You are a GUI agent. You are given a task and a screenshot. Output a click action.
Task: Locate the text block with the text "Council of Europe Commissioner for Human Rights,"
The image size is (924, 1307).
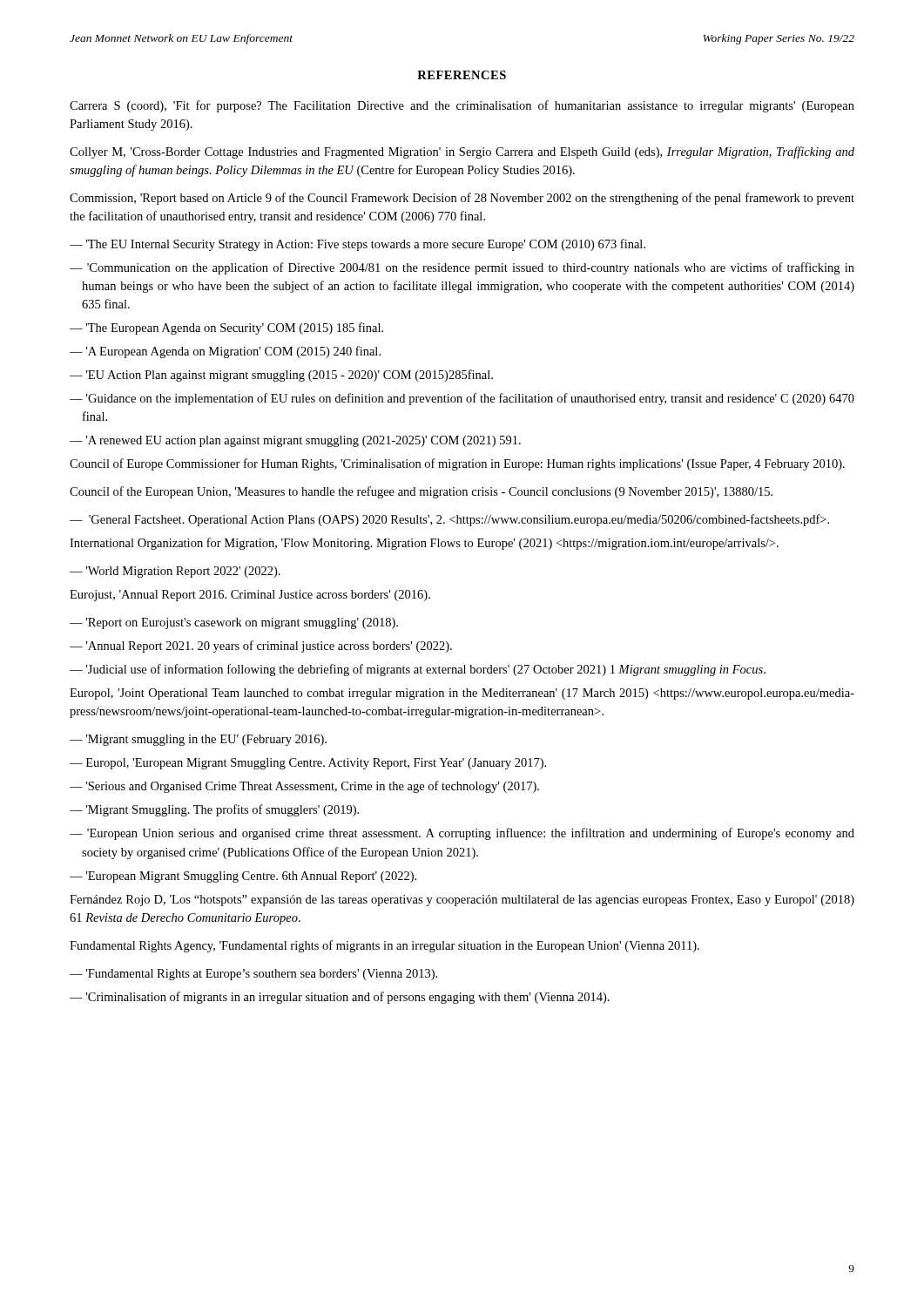pyautogui.click(x=457, y=464)
